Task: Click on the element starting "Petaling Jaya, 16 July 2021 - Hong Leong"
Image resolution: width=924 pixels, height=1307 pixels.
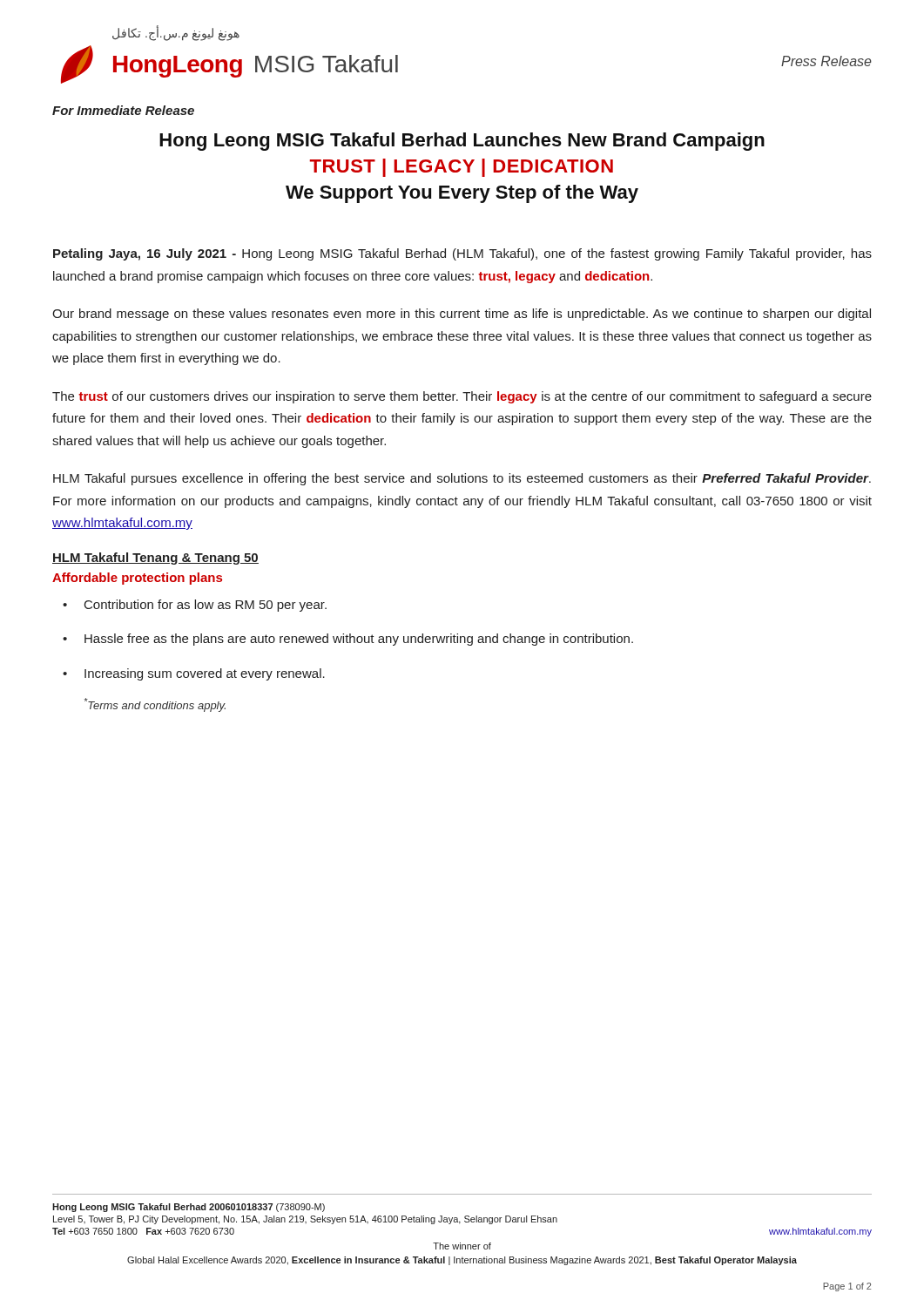Action: click(x=462, y=264)
